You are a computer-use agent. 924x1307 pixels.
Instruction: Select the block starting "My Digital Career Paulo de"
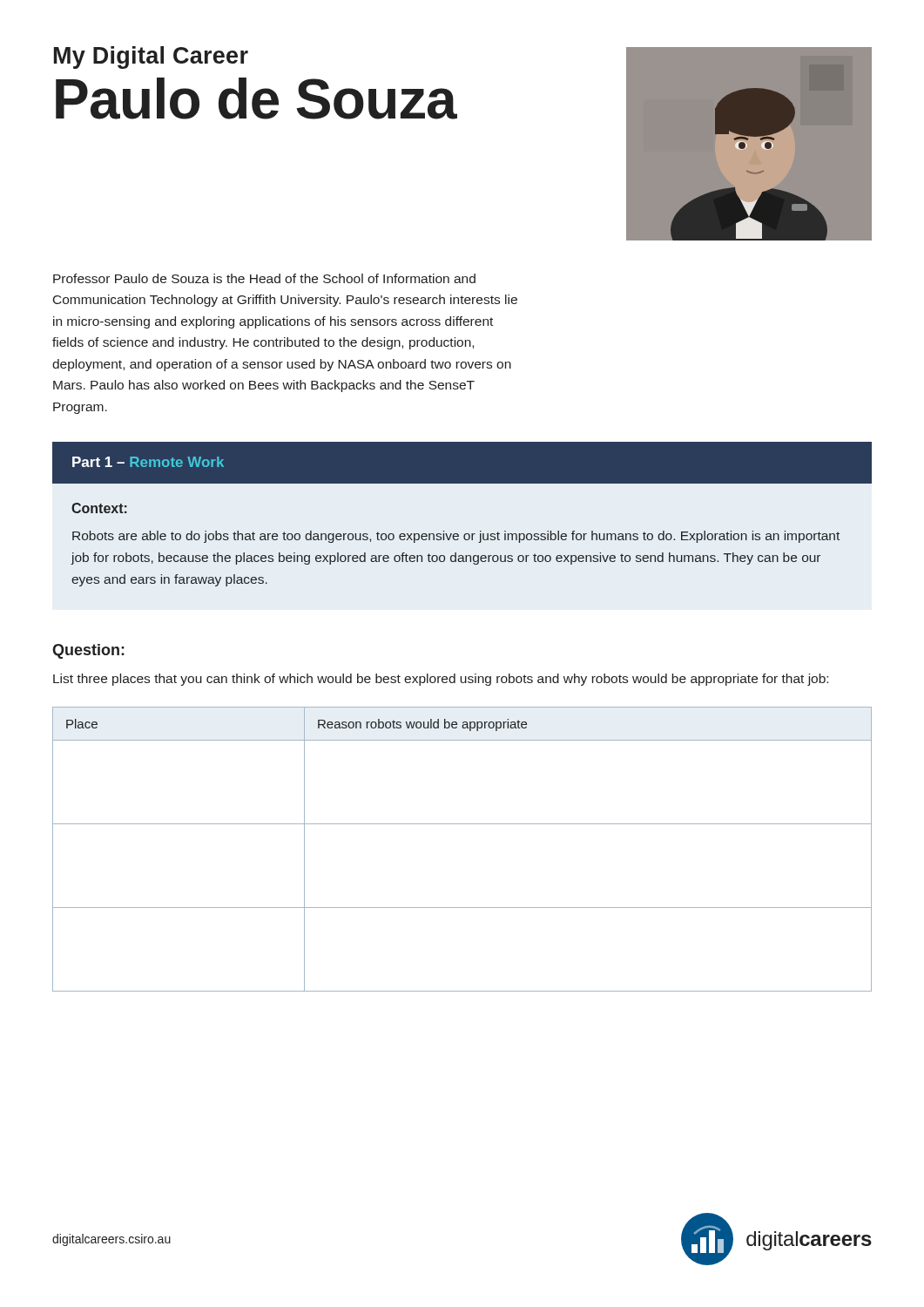tap(462, 143)
